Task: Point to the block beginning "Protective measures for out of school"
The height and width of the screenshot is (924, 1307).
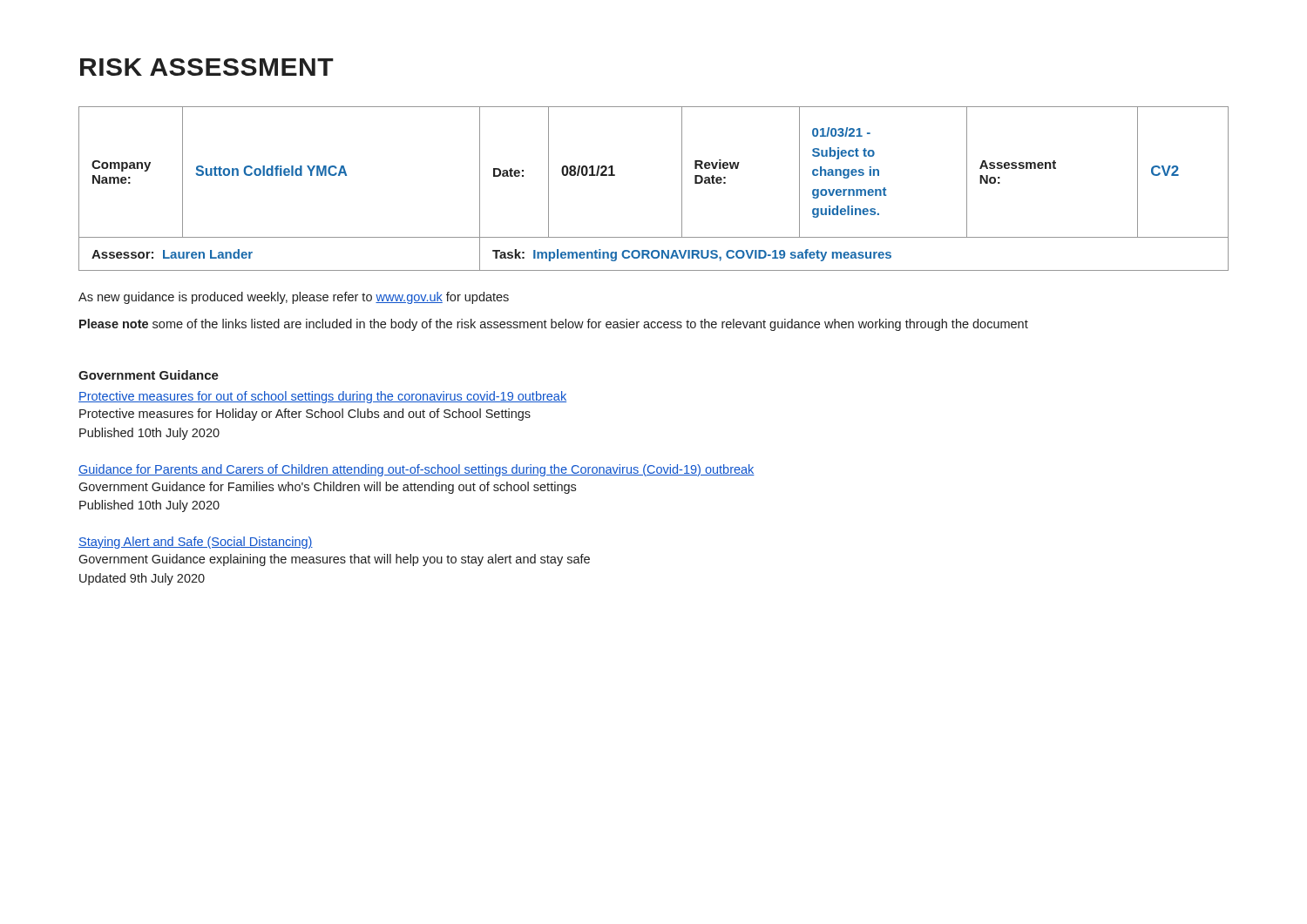Action: 322,397
